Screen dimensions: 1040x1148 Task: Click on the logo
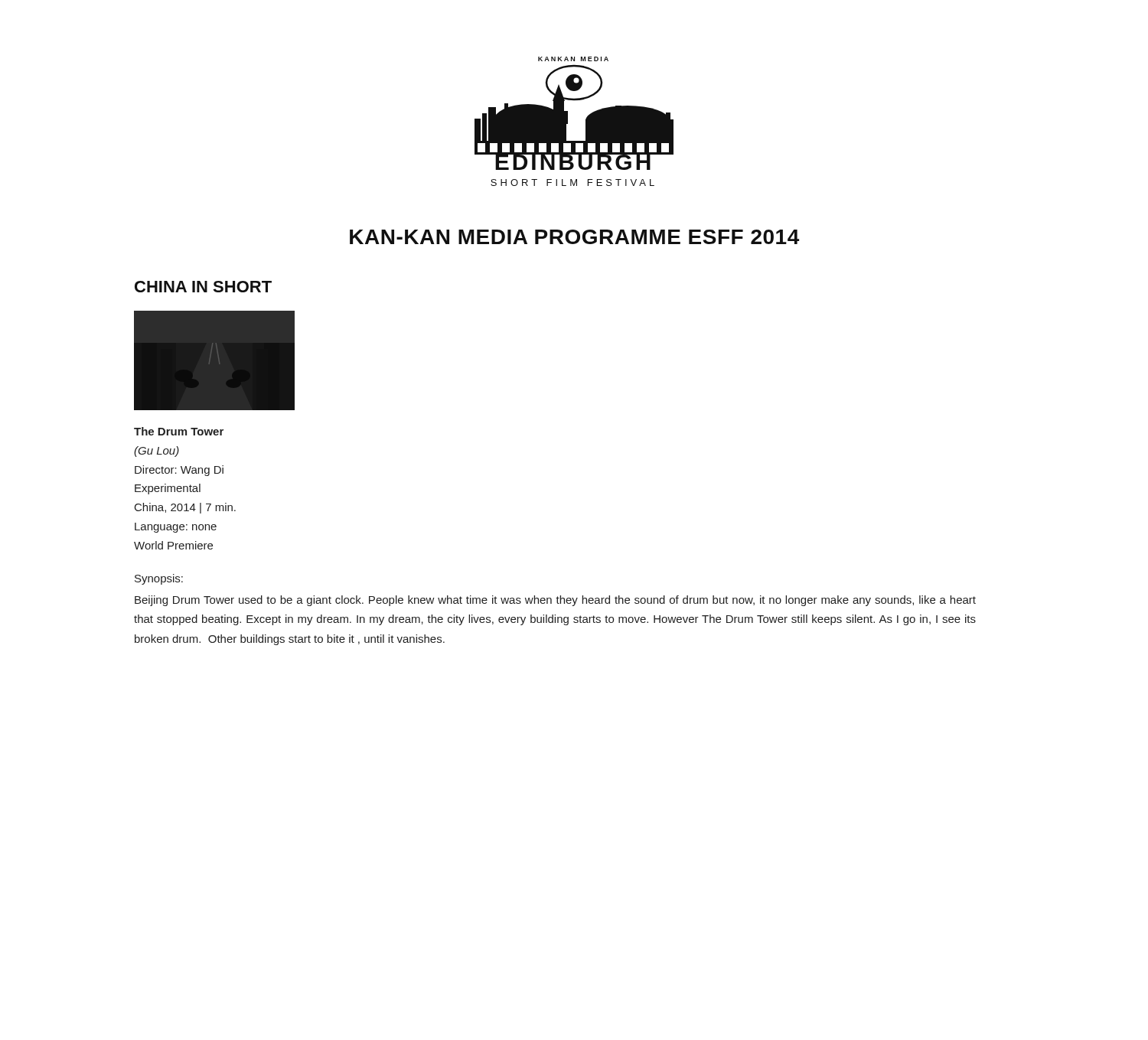pyautogui.click(x=574, y=124)
